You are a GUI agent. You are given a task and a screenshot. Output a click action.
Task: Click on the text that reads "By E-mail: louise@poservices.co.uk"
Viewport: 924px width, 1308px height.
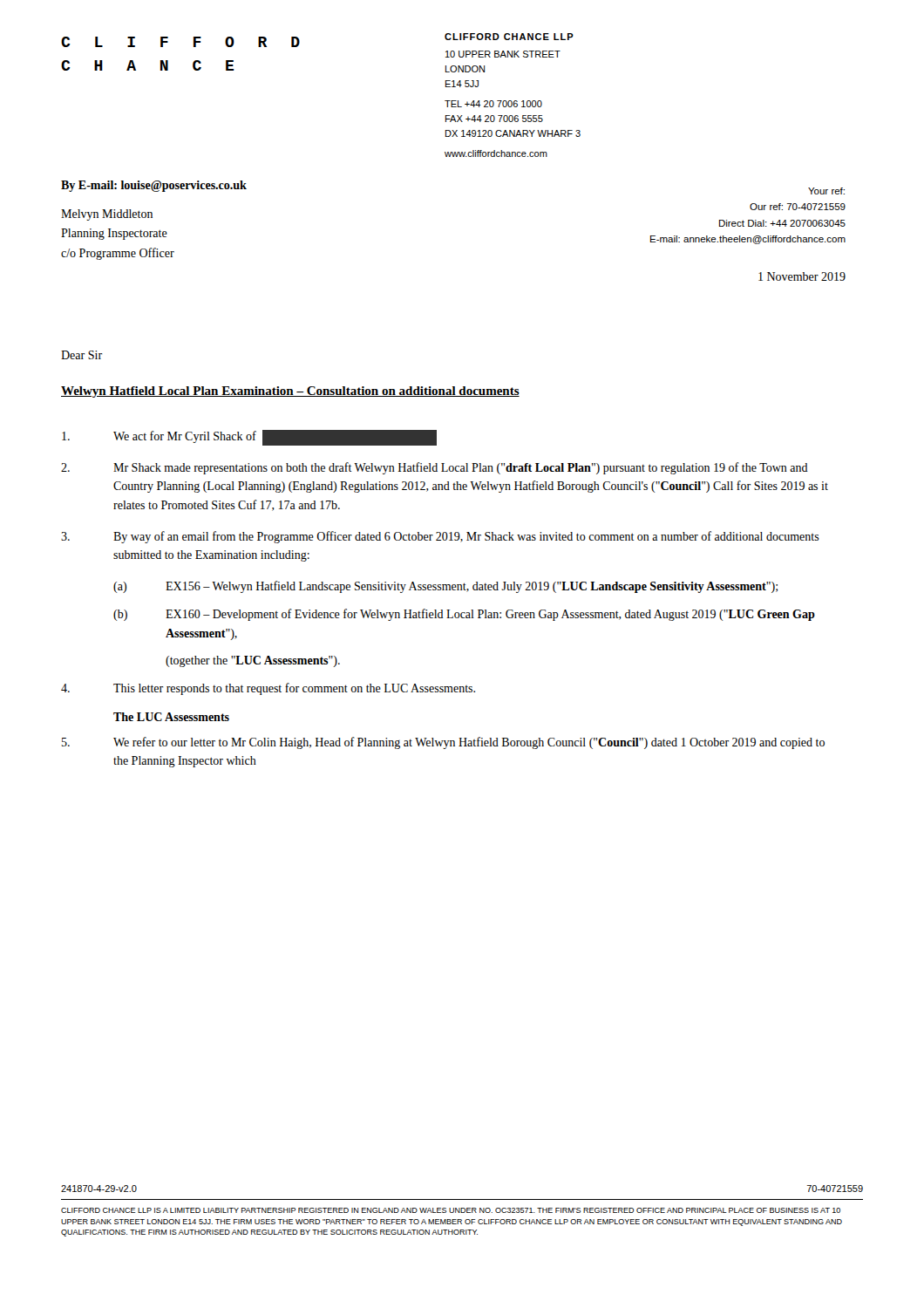pos(154,185)
